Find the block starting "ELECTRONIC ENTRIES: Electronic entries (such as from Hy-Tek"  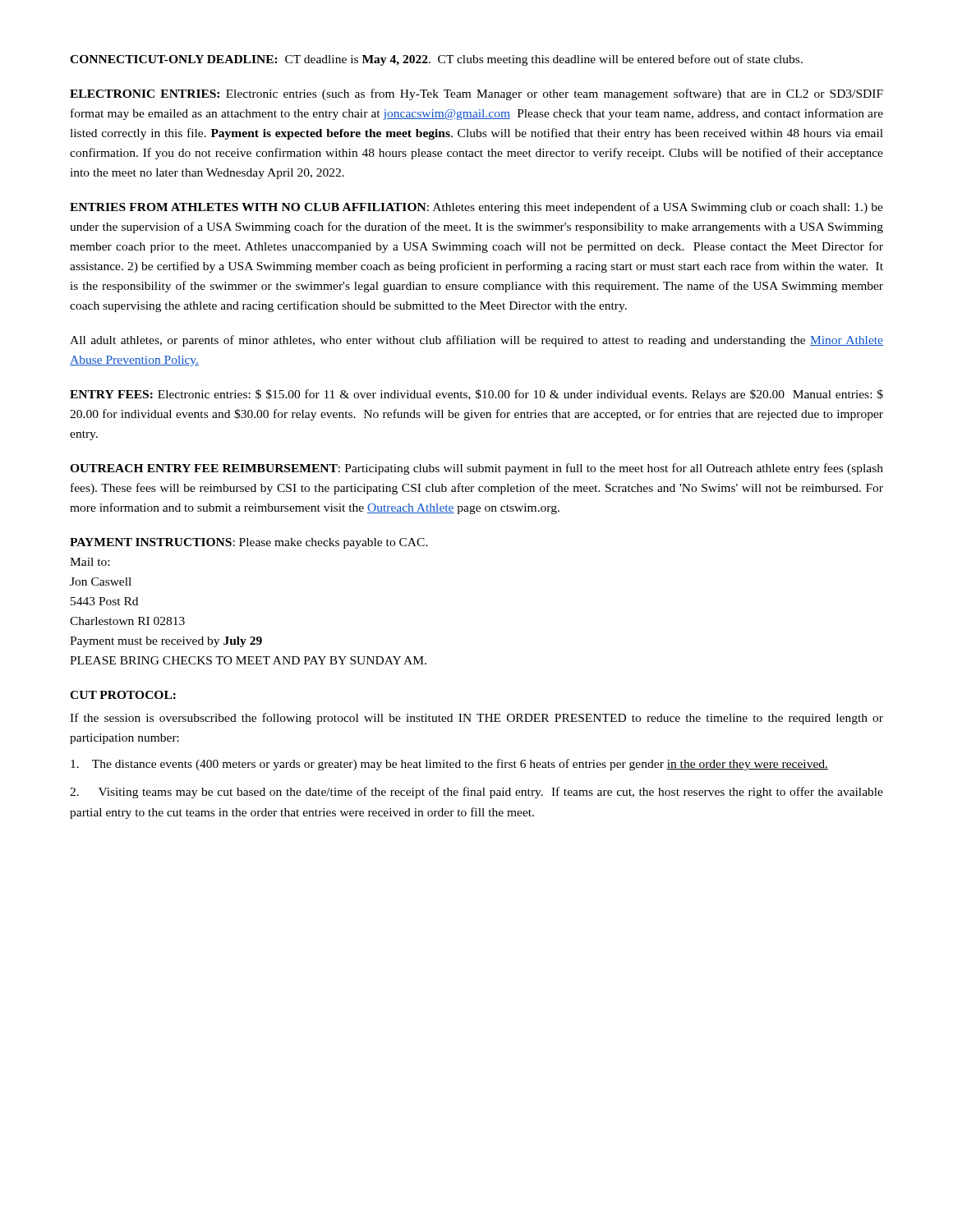476,133
